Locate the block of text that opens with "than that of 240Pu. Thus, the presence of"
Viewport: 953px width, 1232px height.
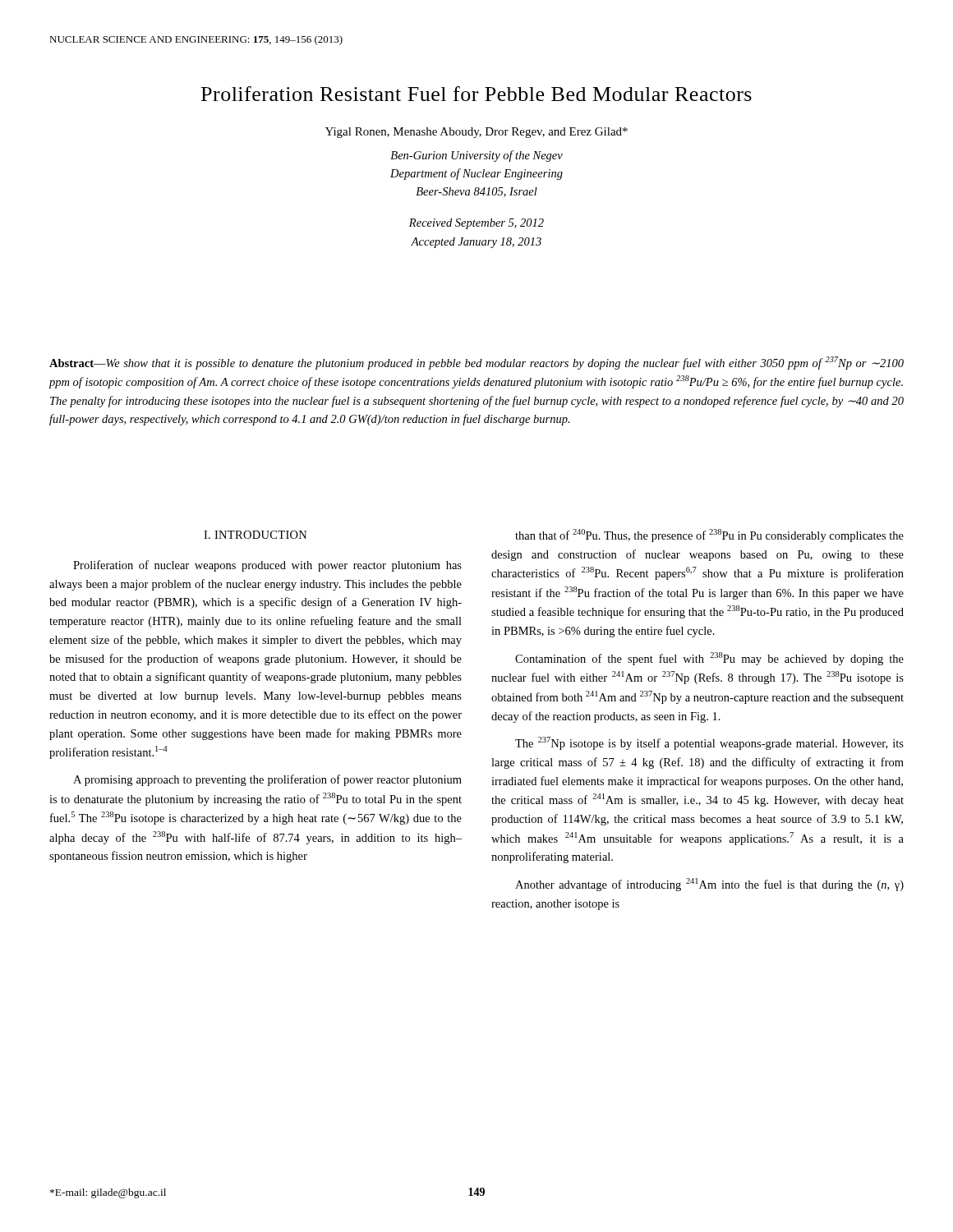click(698, 719)
